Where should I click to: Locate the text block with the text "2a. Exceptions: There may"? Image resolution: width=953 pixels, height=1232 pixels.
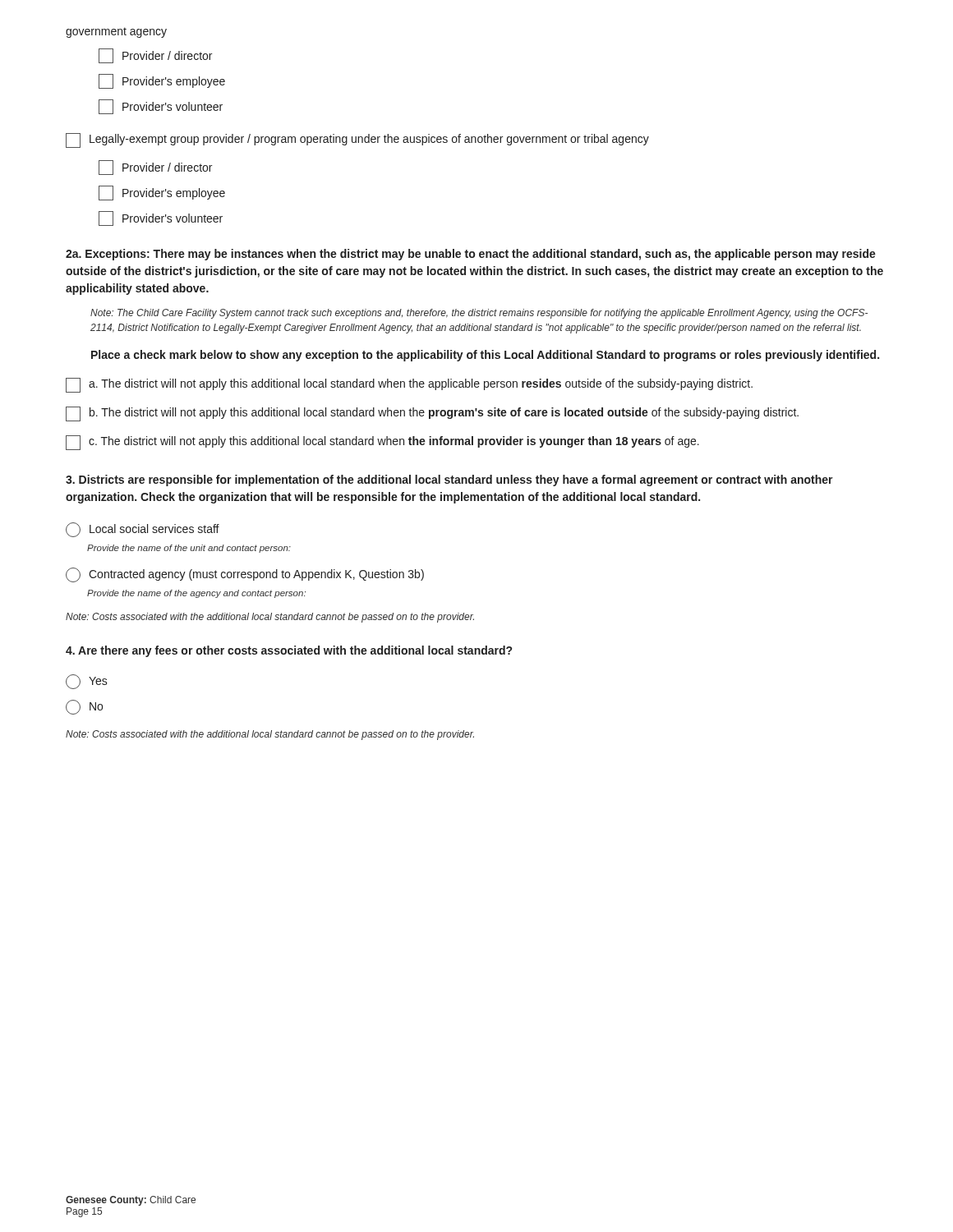pos(475,271)
